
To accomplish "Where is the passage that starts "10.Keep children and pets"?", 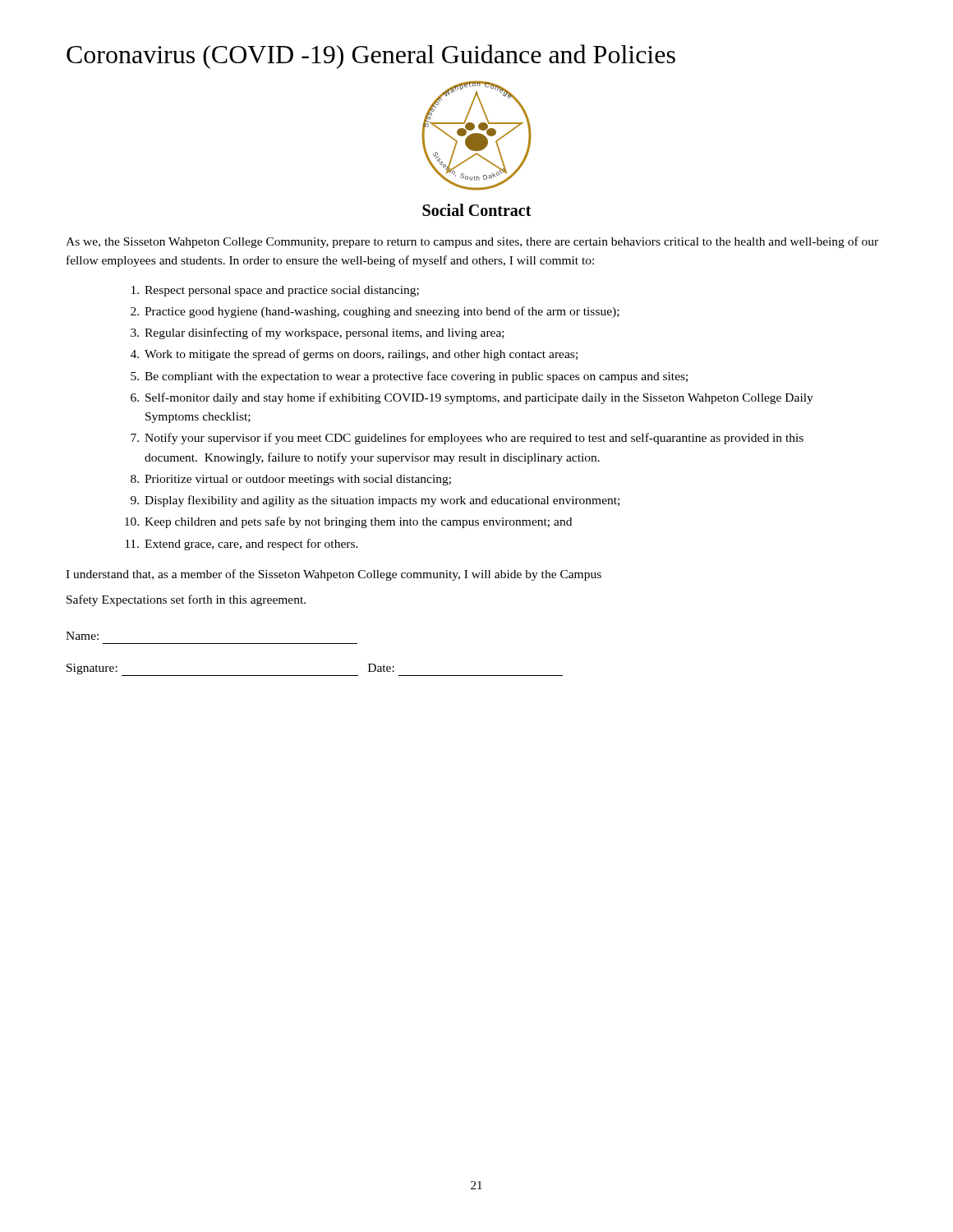I will [479, 521].
